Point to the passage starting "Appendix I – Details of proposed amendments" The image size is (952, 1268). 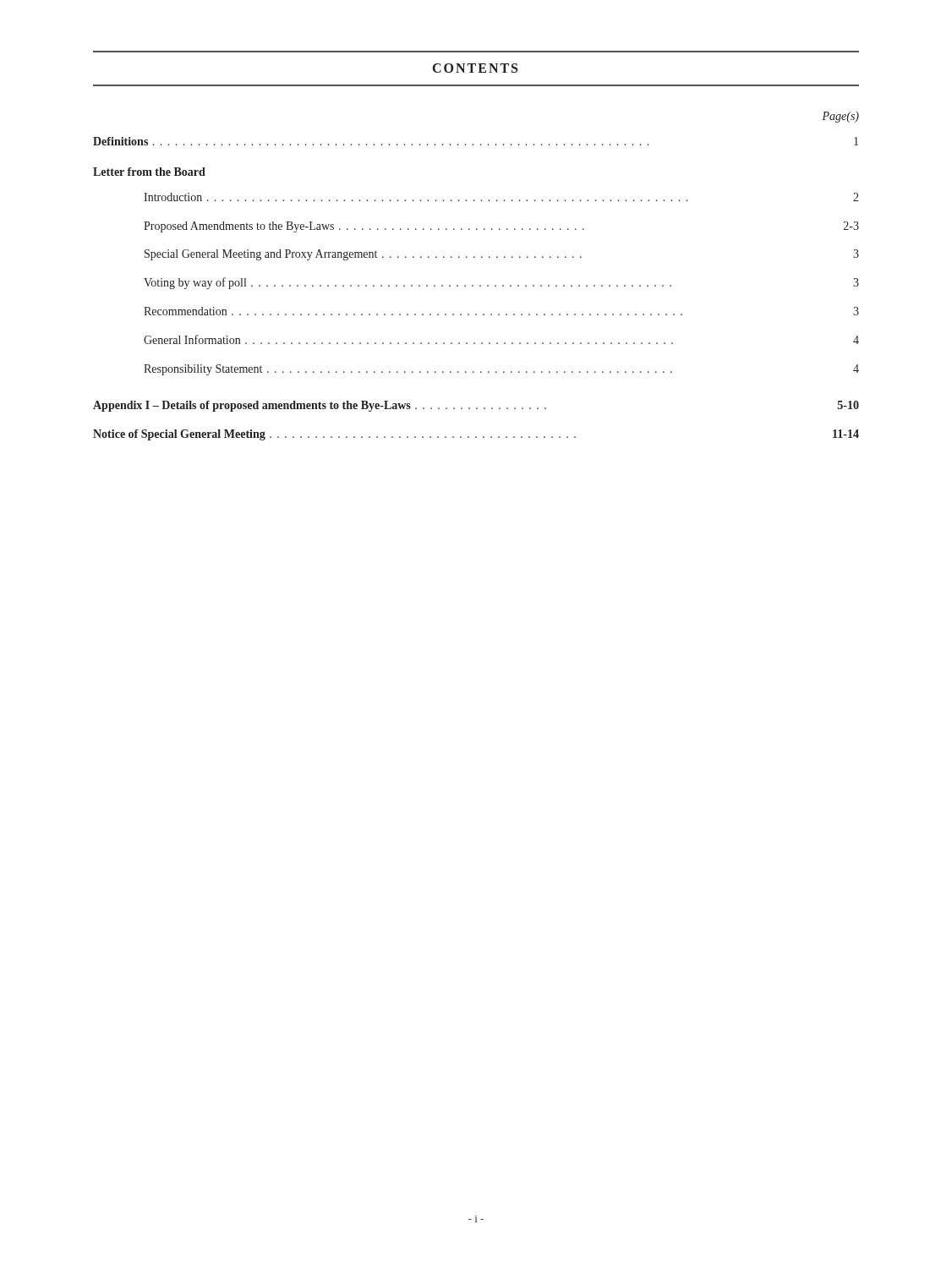(x=476, y=406)
